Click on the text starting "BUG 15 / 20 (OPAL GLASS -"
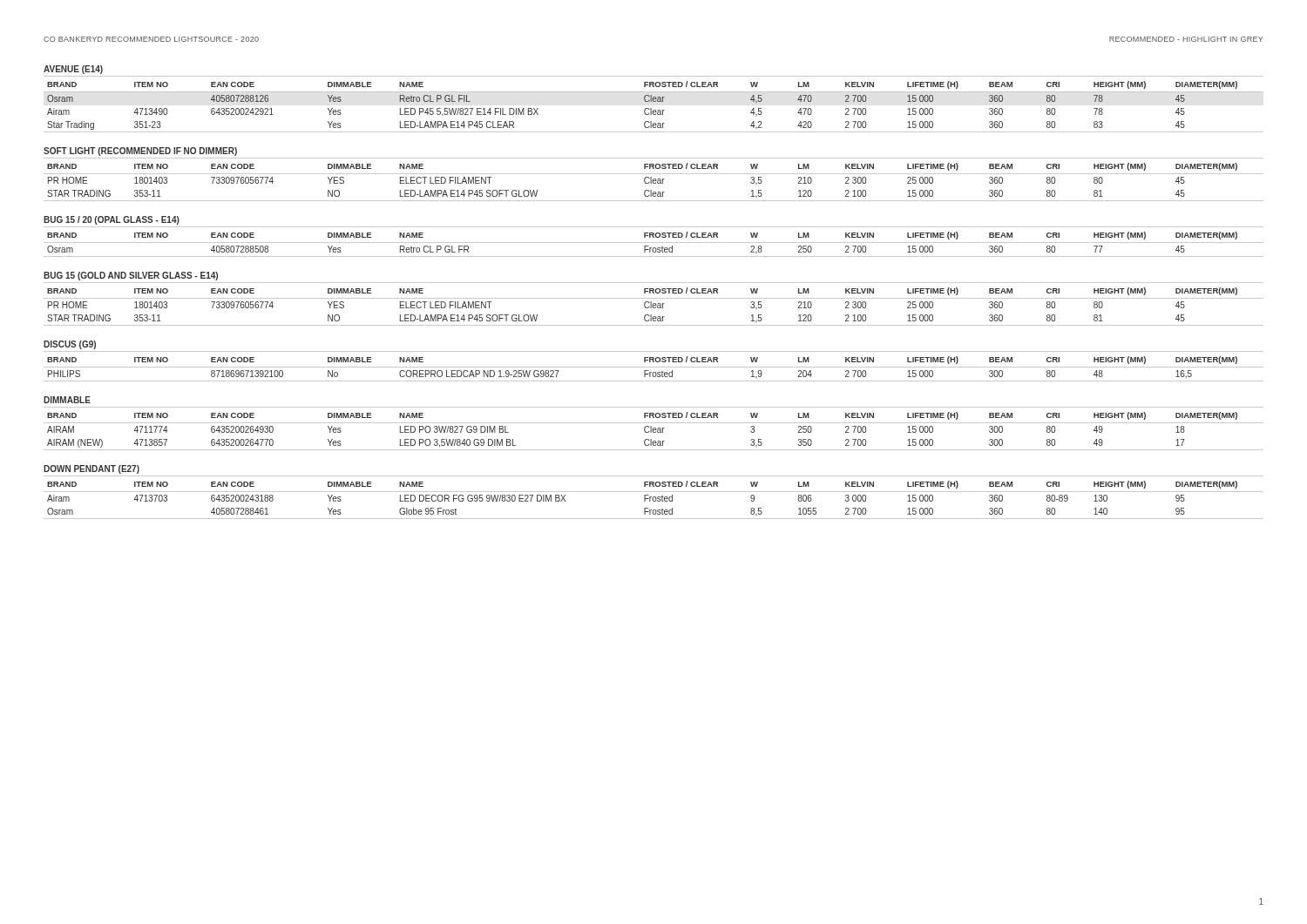This screenshot has width=1307, height=924. 111,220
